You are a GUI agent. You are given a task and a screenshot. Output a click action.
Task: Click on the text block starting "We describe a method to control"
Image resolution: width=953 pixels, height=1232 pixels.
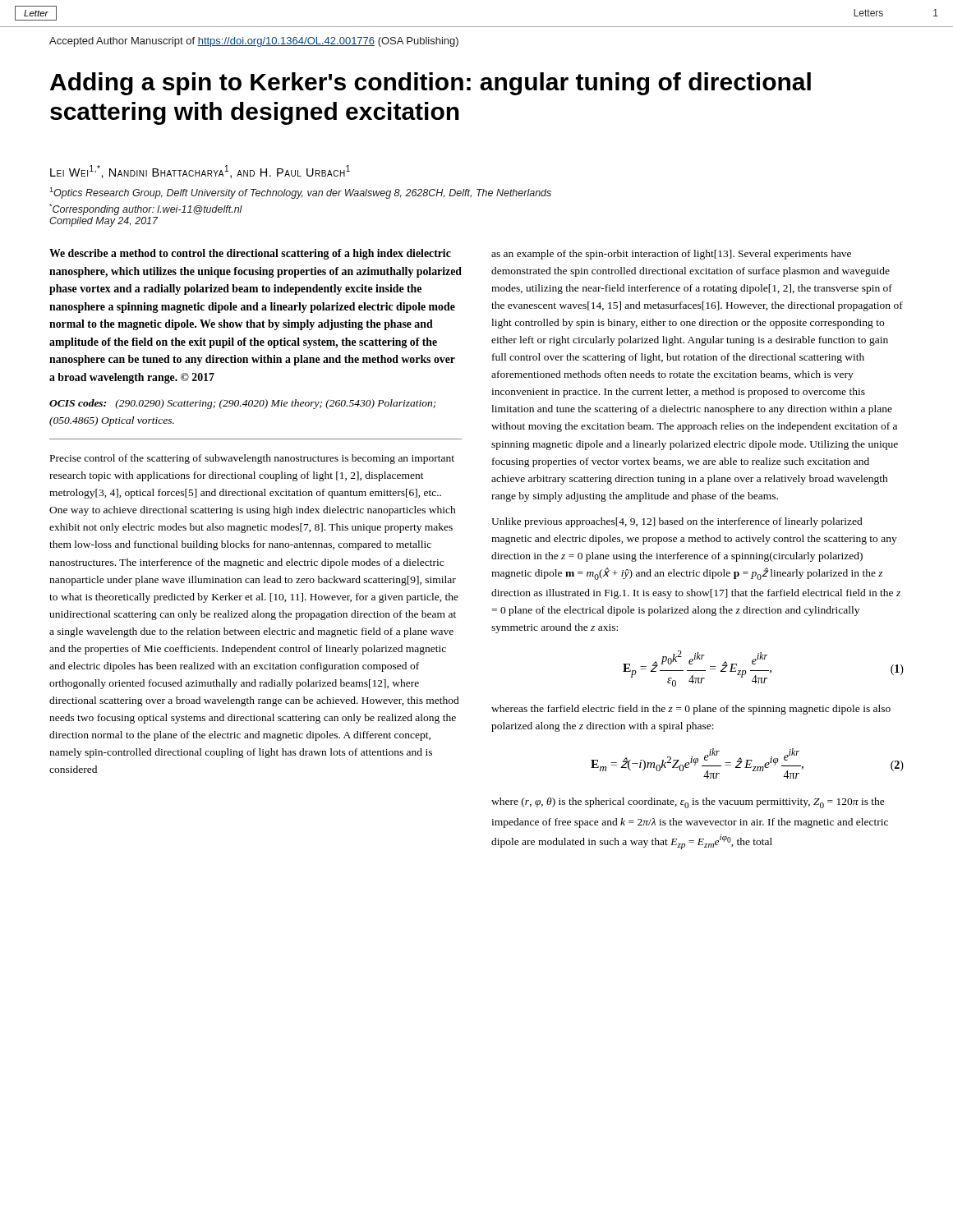point(255,315)
